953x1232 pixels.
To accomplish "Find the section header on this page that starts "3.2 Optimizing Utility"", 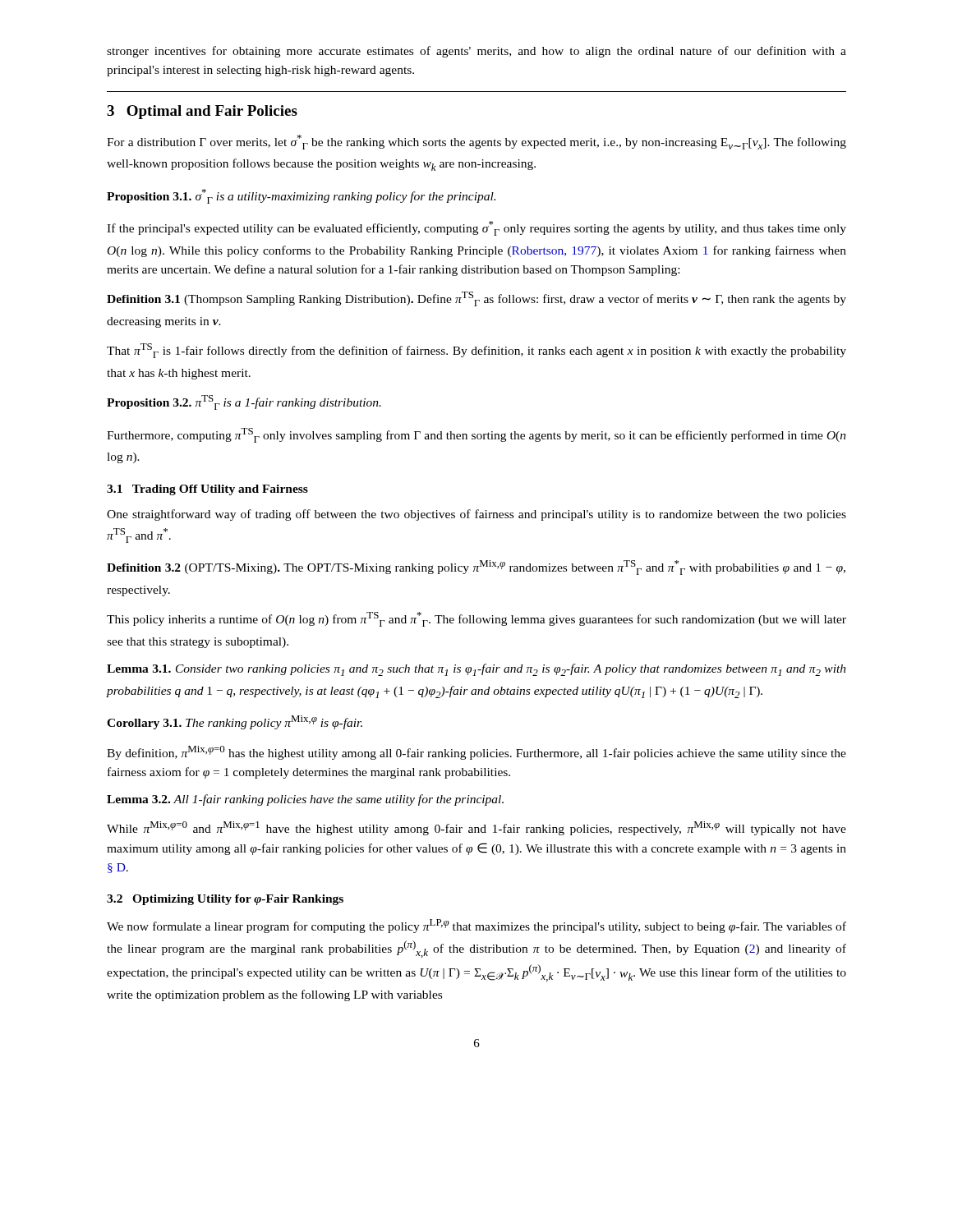I will click(x=225, y=898).
